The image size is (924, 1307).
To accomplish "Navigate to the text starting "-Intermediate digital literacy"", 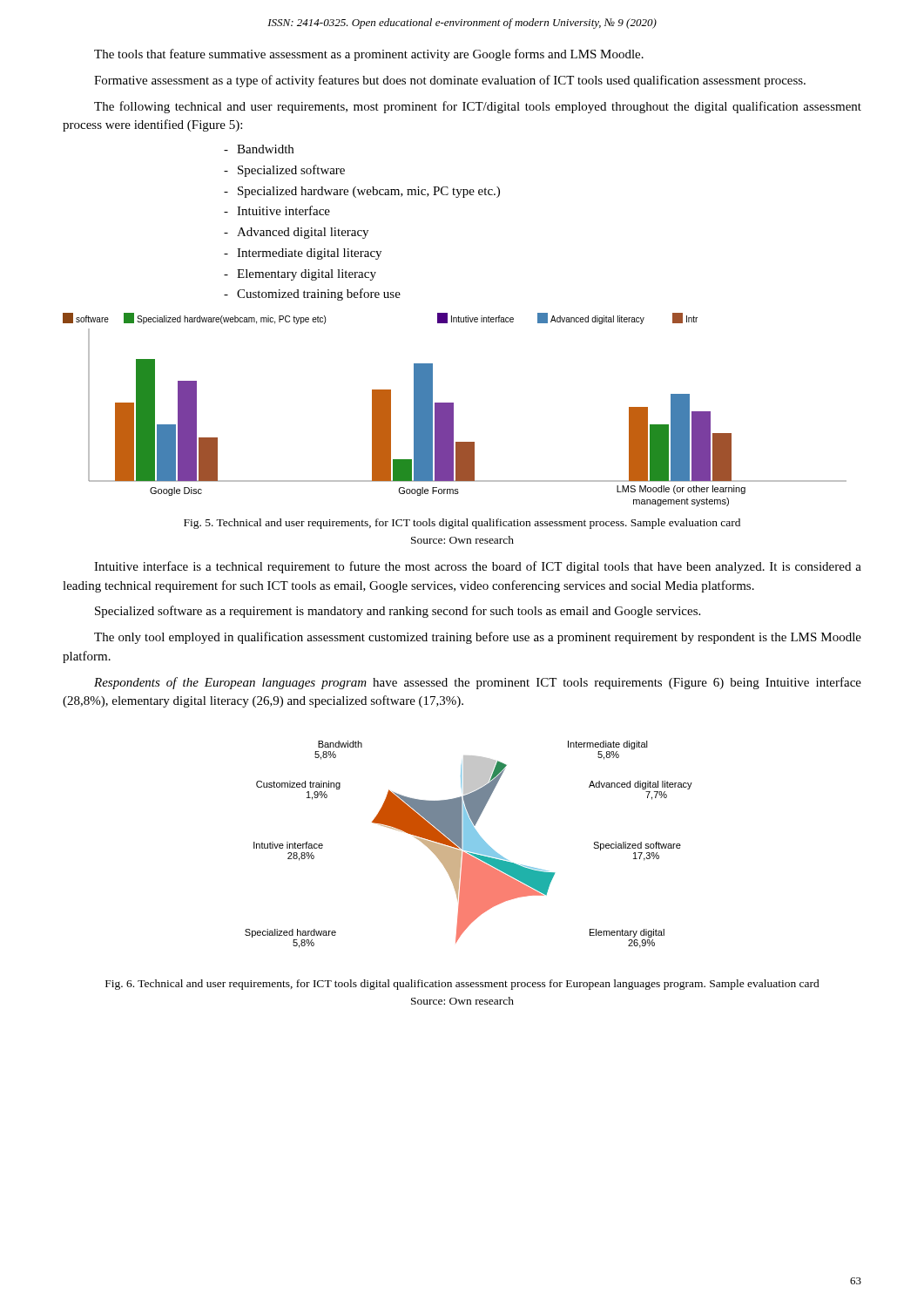I will 303,253.
